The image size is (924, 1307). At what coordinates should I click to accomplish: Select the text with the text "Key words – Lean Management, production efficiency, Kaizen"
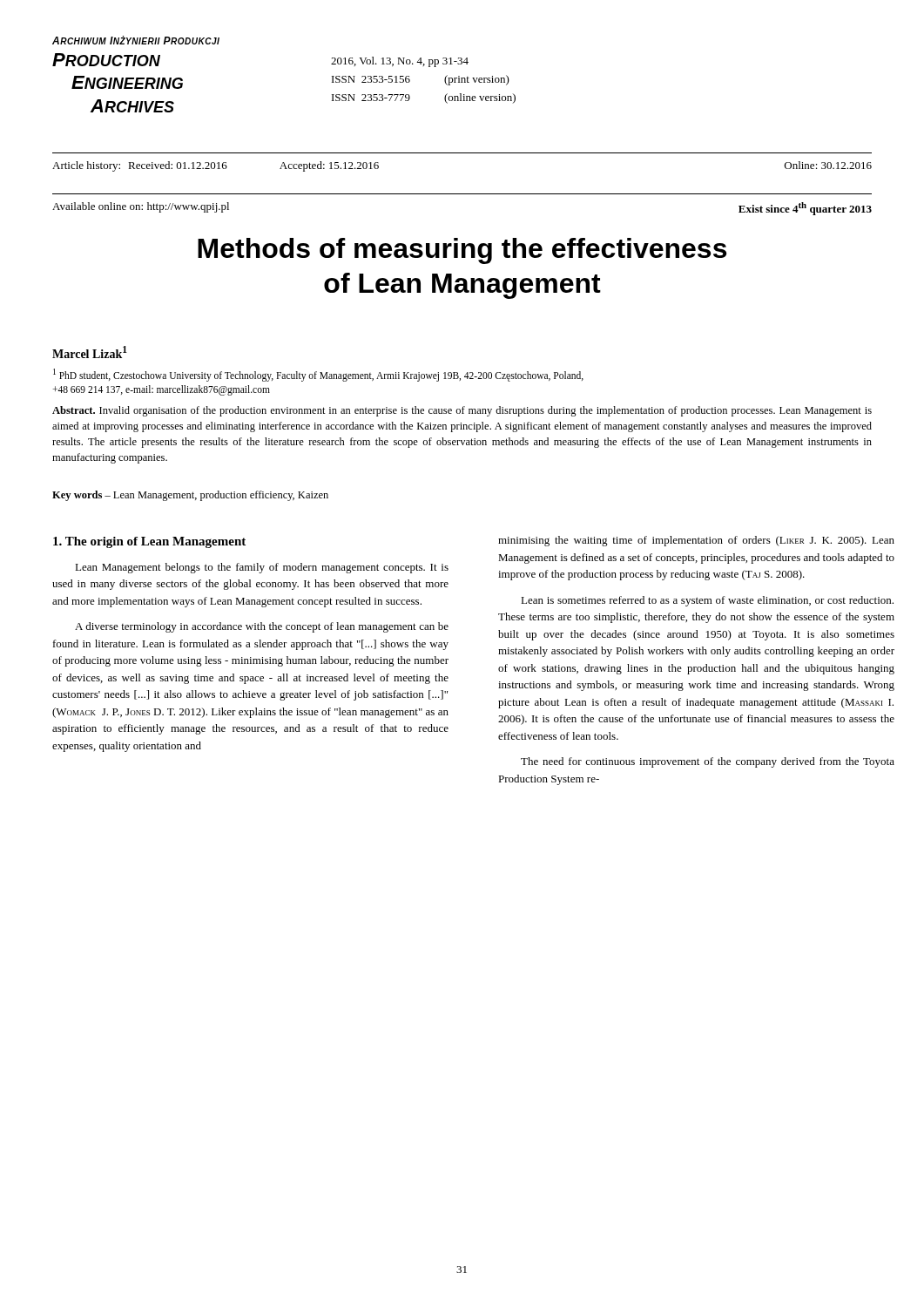tap(190, 495)
